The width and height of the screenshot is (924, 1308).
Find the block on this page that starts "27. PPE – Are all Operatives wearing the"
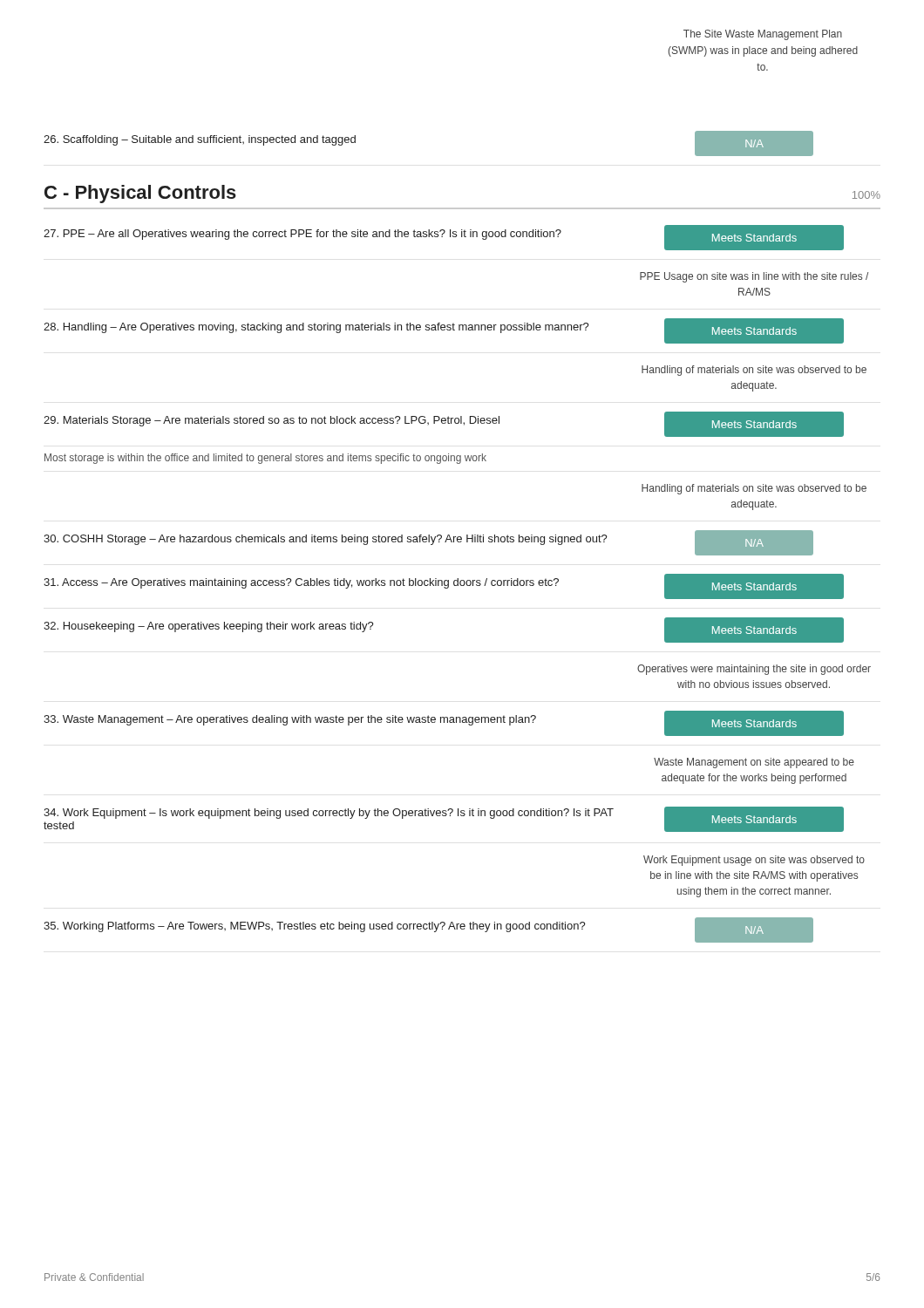click(462, 238)
